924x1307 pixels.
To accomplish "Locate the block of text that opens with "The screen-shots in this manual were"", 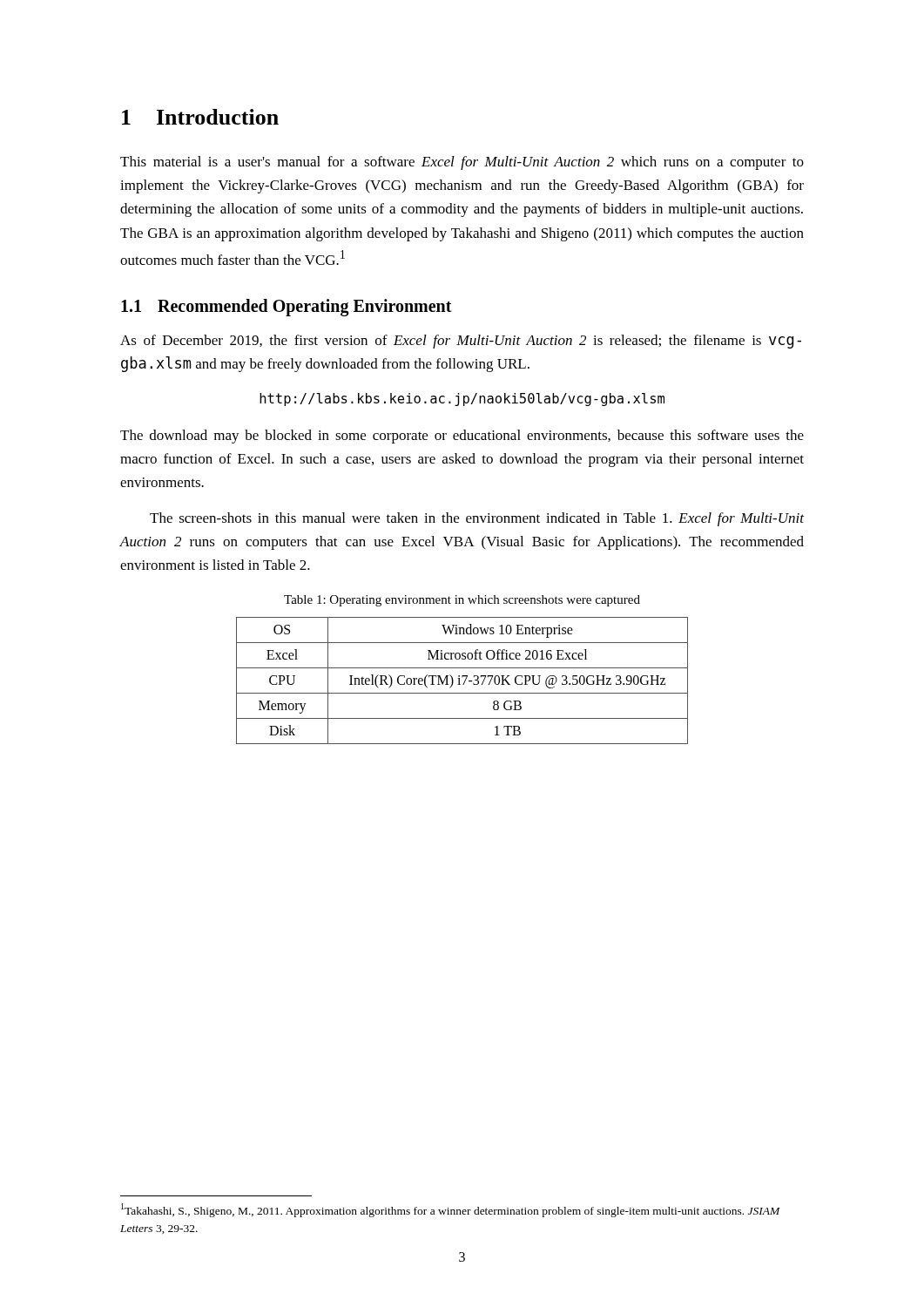I will click(462, 541).
